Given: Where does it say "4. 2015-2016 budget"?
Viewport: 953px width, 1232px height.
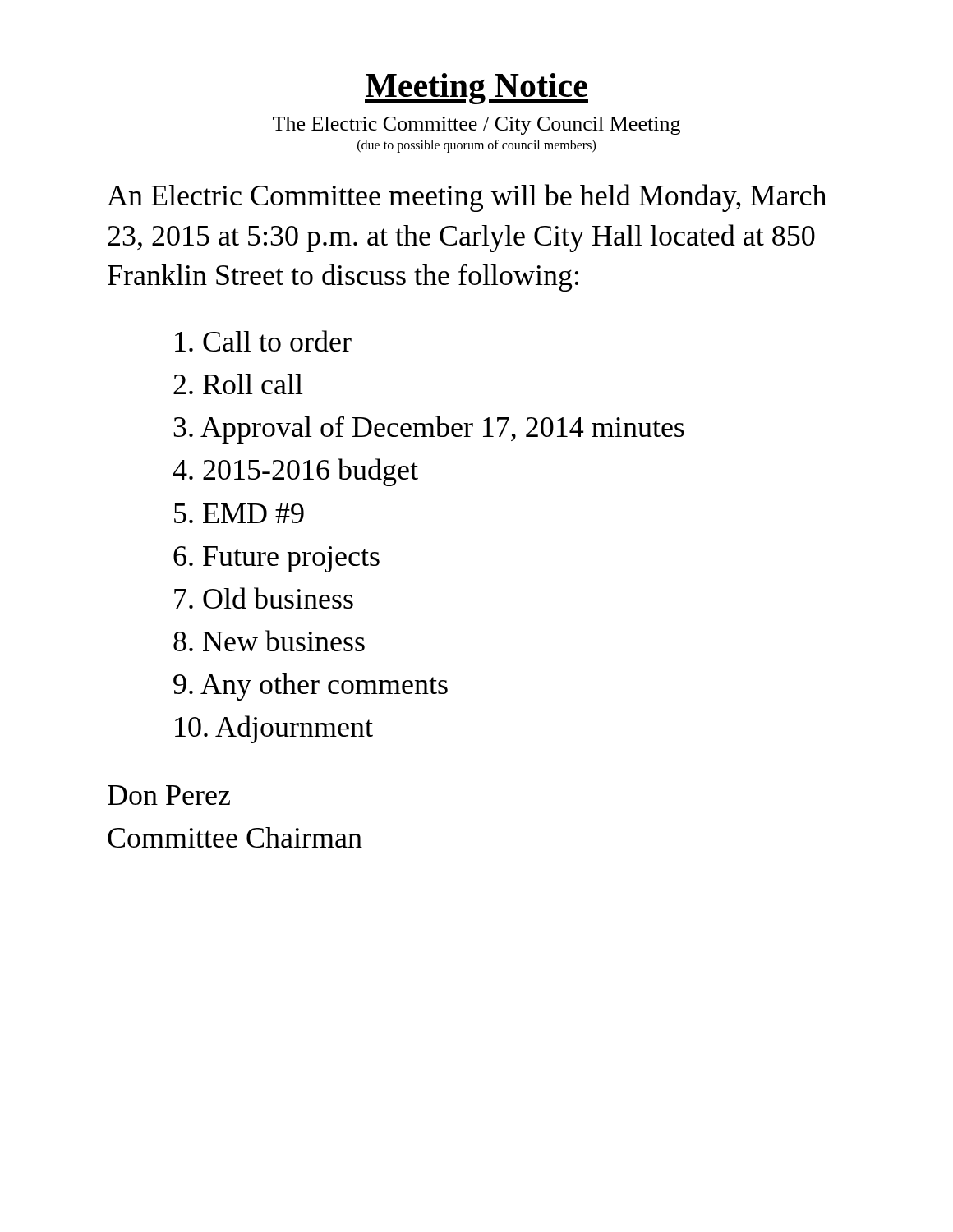Looking at the screenshot, I should 295,470.
